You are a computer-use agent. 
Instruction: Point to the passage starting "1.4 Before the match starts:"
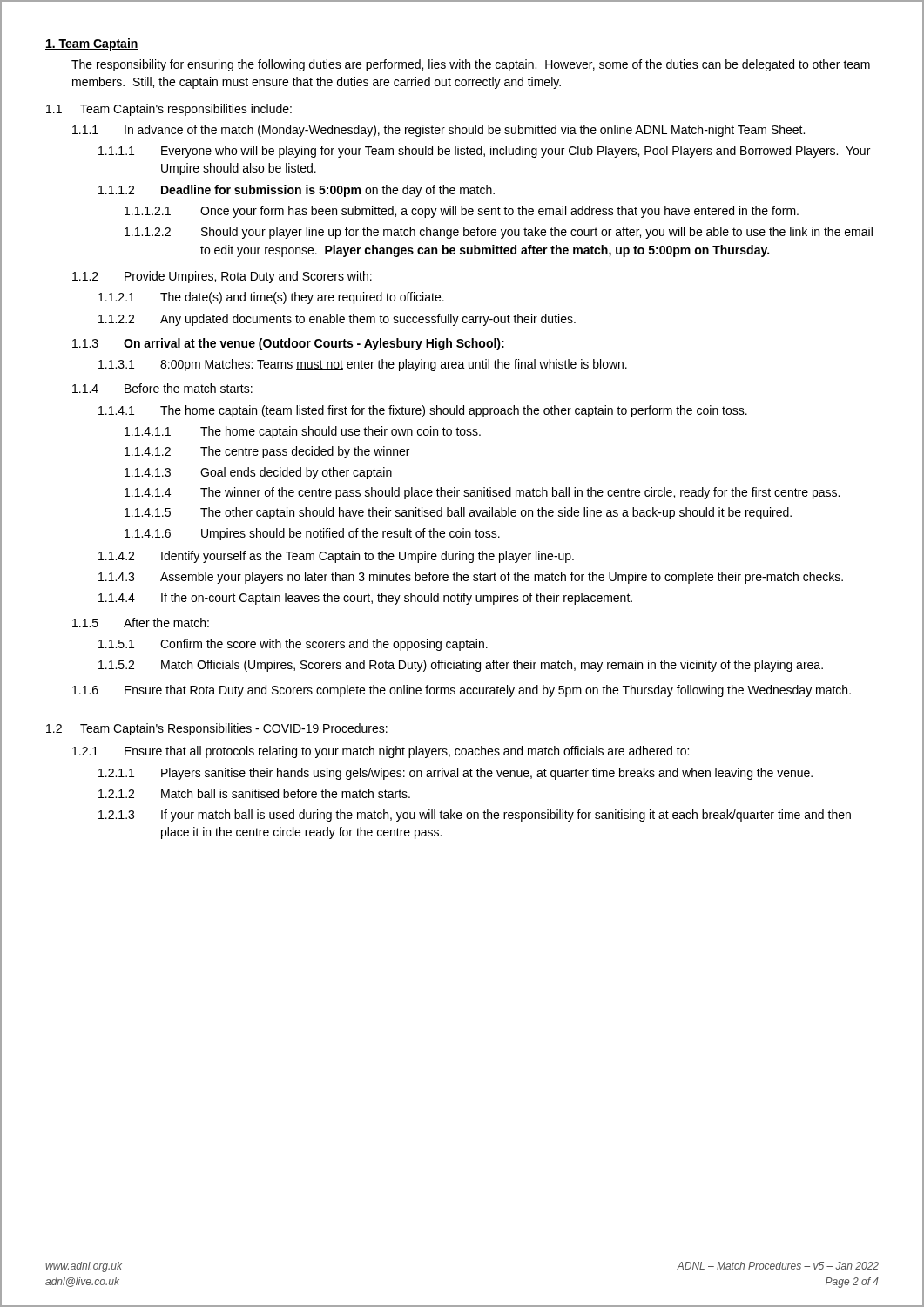click(x=162, y=388)
